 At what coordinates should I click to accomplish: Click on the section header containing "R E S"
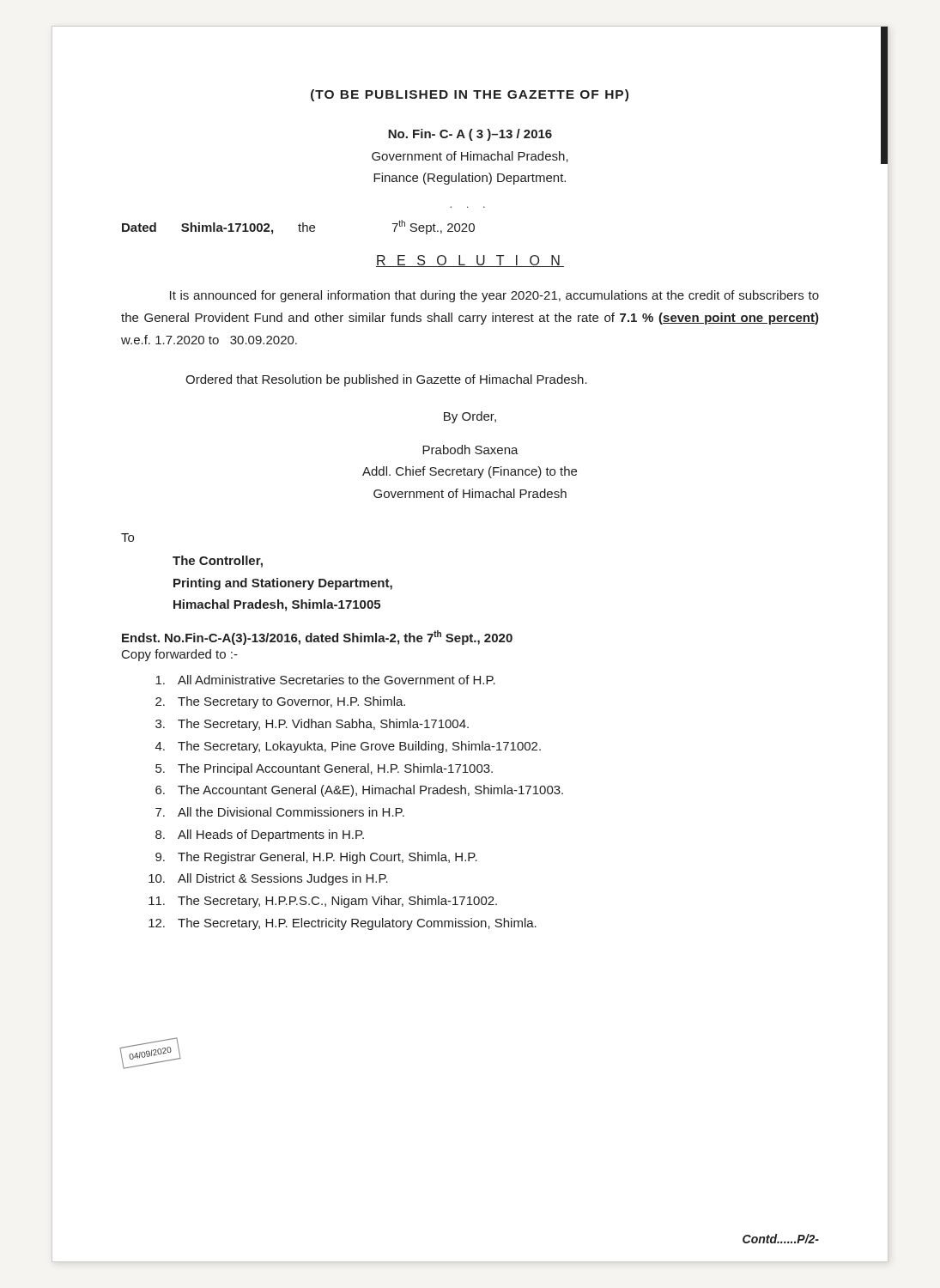pos(470,260)
